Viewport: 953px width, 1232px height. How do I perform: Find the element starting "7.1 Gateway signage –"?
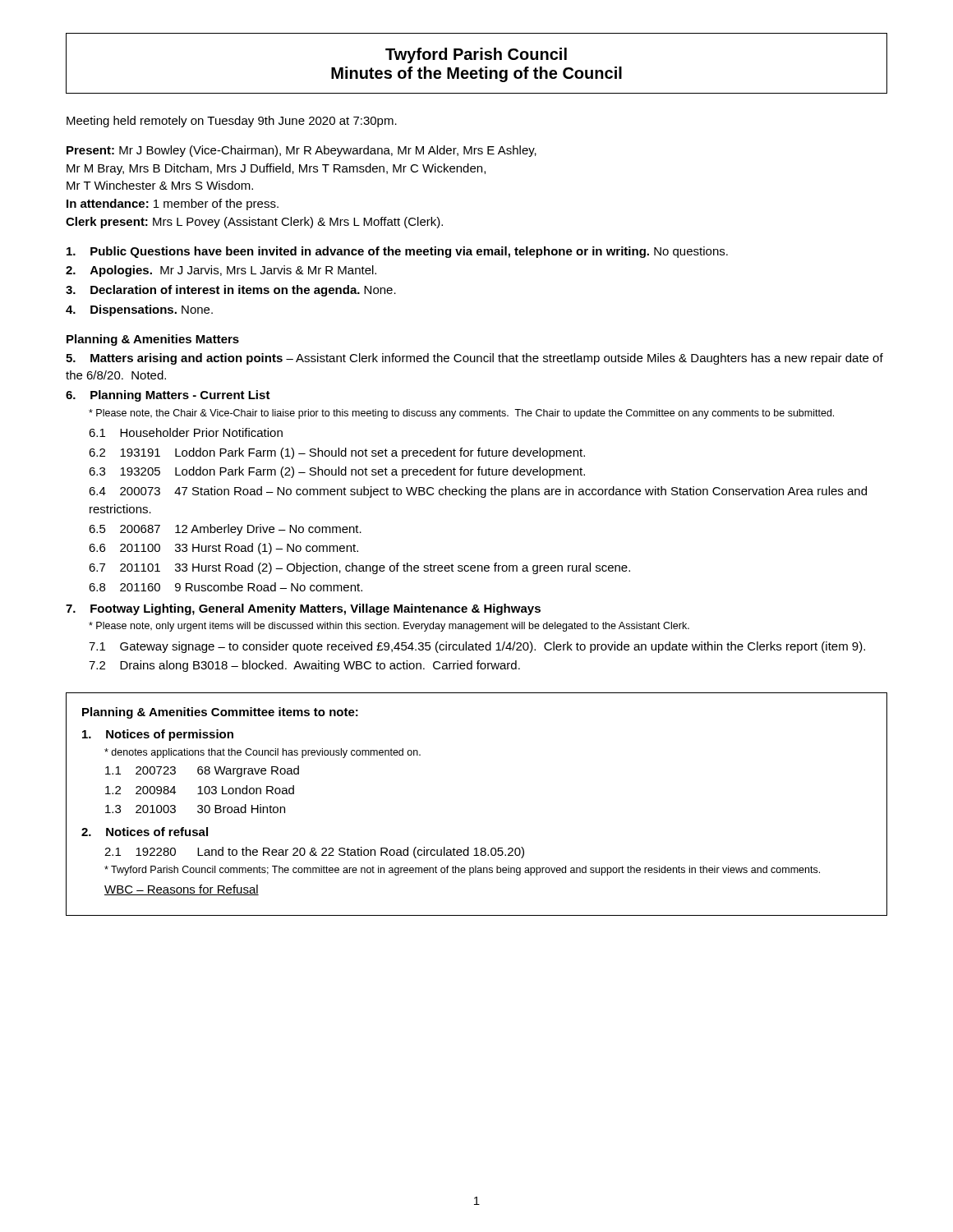[x=477, y=646]
